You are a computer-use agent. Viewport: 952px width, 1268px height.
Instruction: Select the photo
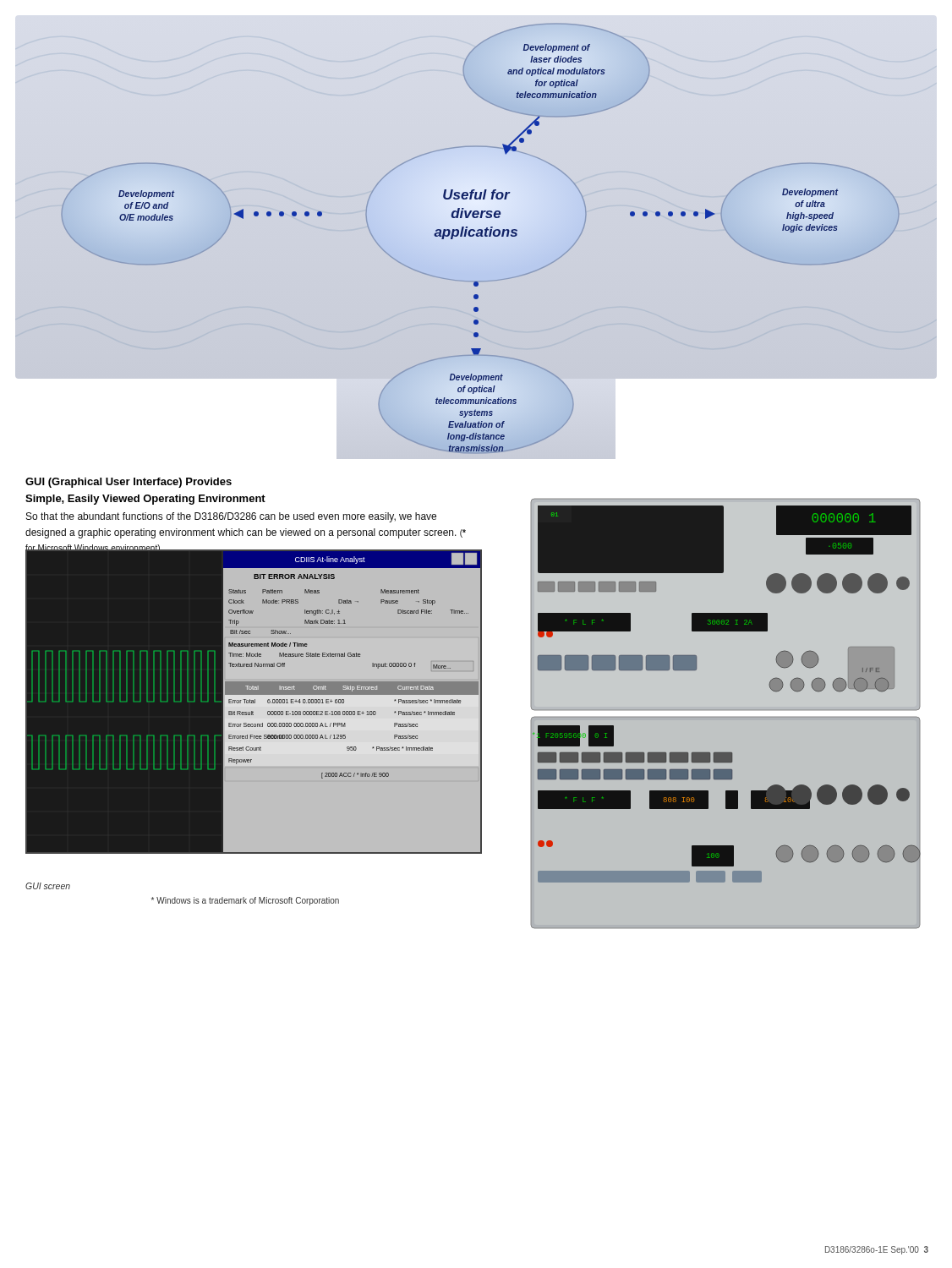(x=725, y=727)
